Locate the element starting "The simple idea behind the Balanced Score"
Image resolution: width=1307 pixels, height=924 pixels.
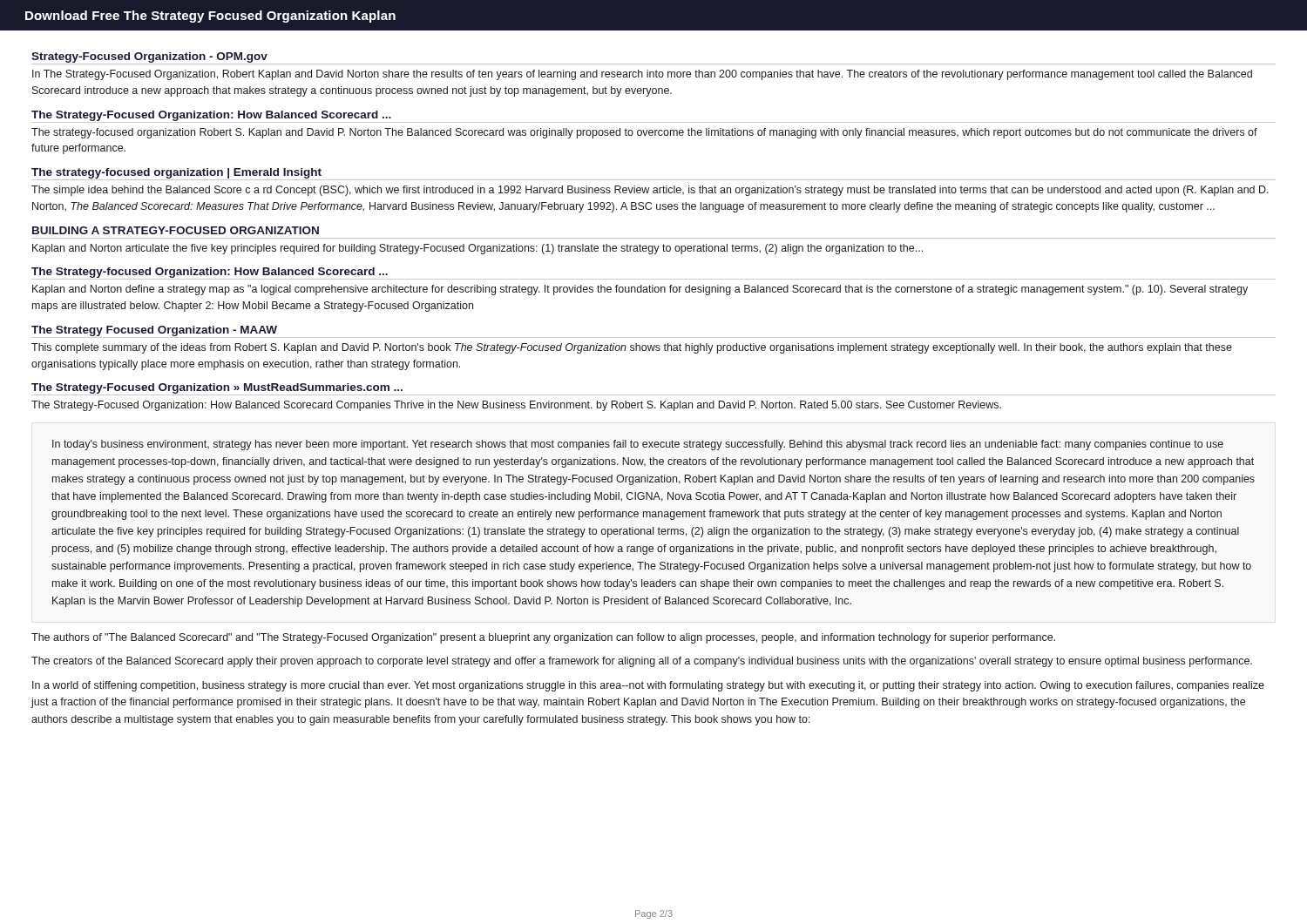pos(650,198)
